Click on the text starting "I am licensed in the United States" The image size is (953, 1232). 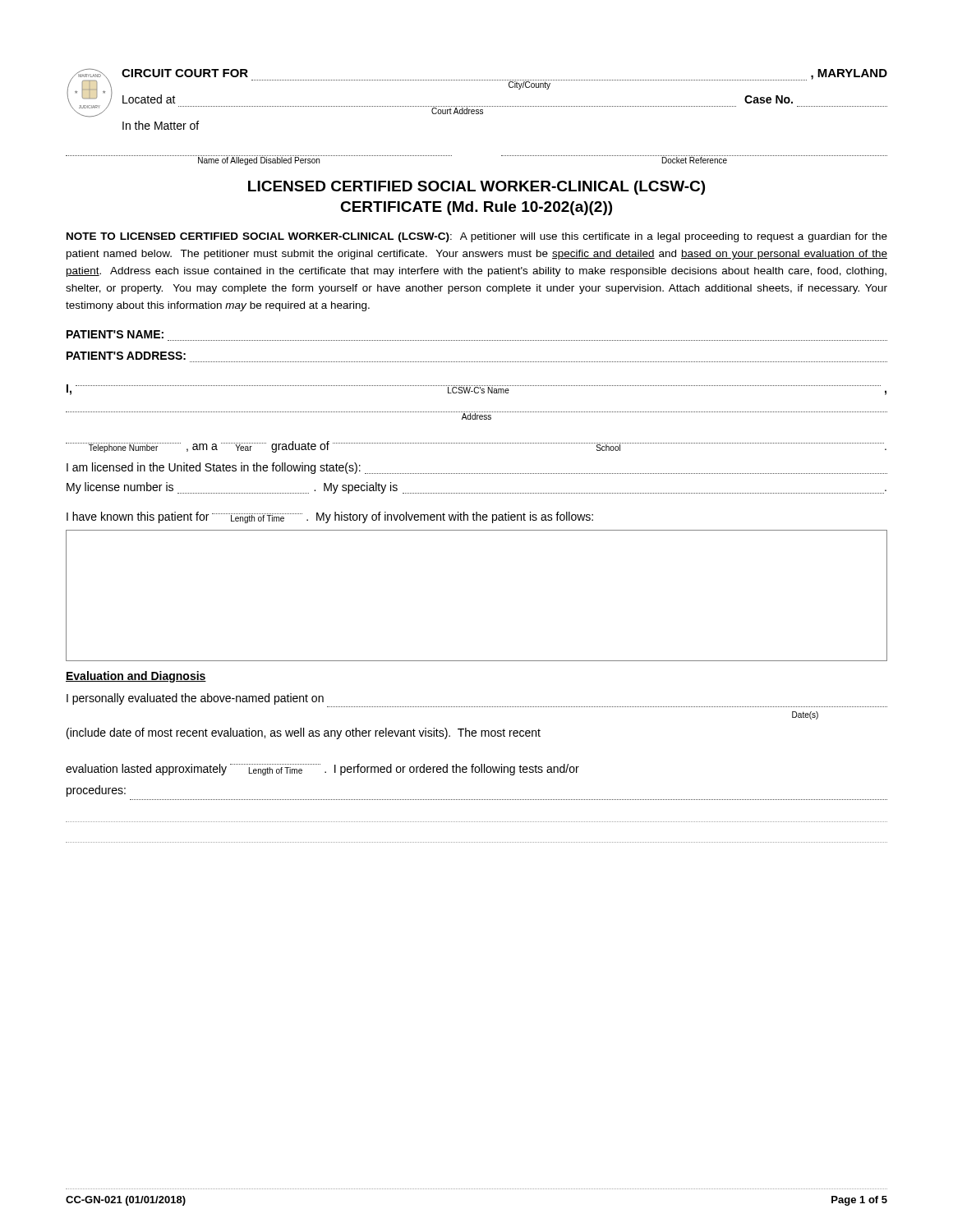[476, 467]
